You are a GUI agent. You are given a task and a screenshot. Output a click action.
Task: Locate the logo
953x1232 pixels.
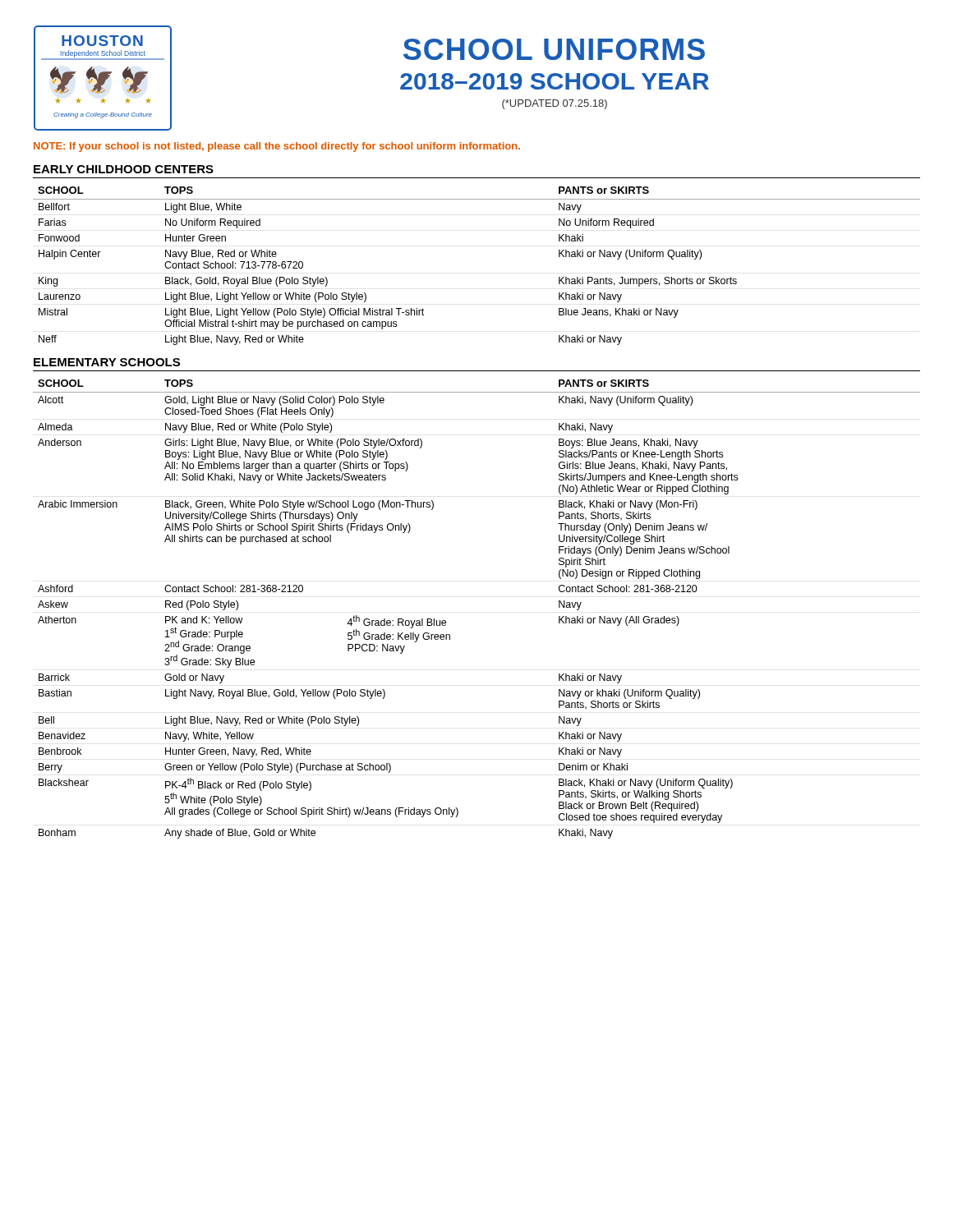click(x=107, y=78)
